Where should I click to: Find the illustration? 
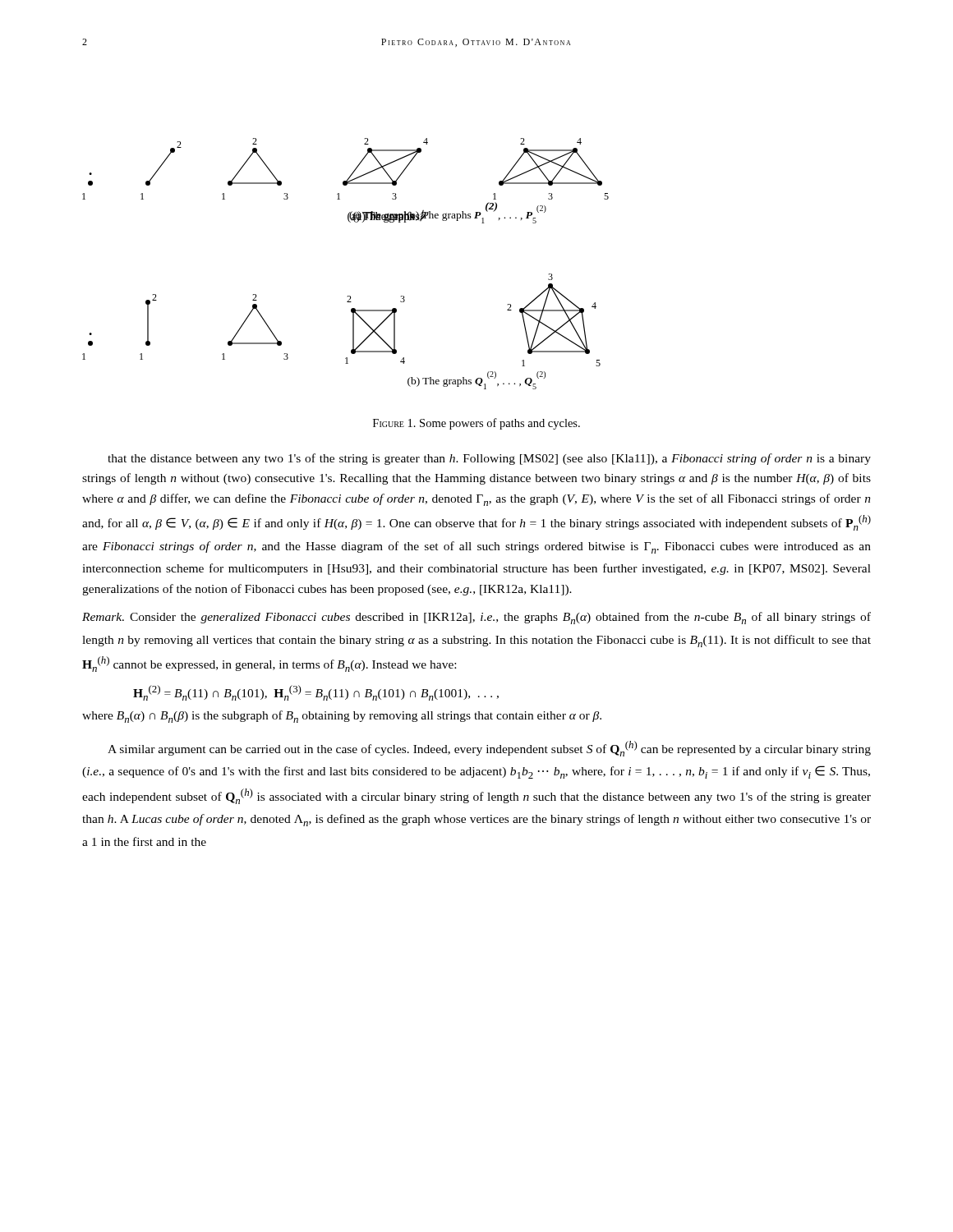click(x=476, y=232)
